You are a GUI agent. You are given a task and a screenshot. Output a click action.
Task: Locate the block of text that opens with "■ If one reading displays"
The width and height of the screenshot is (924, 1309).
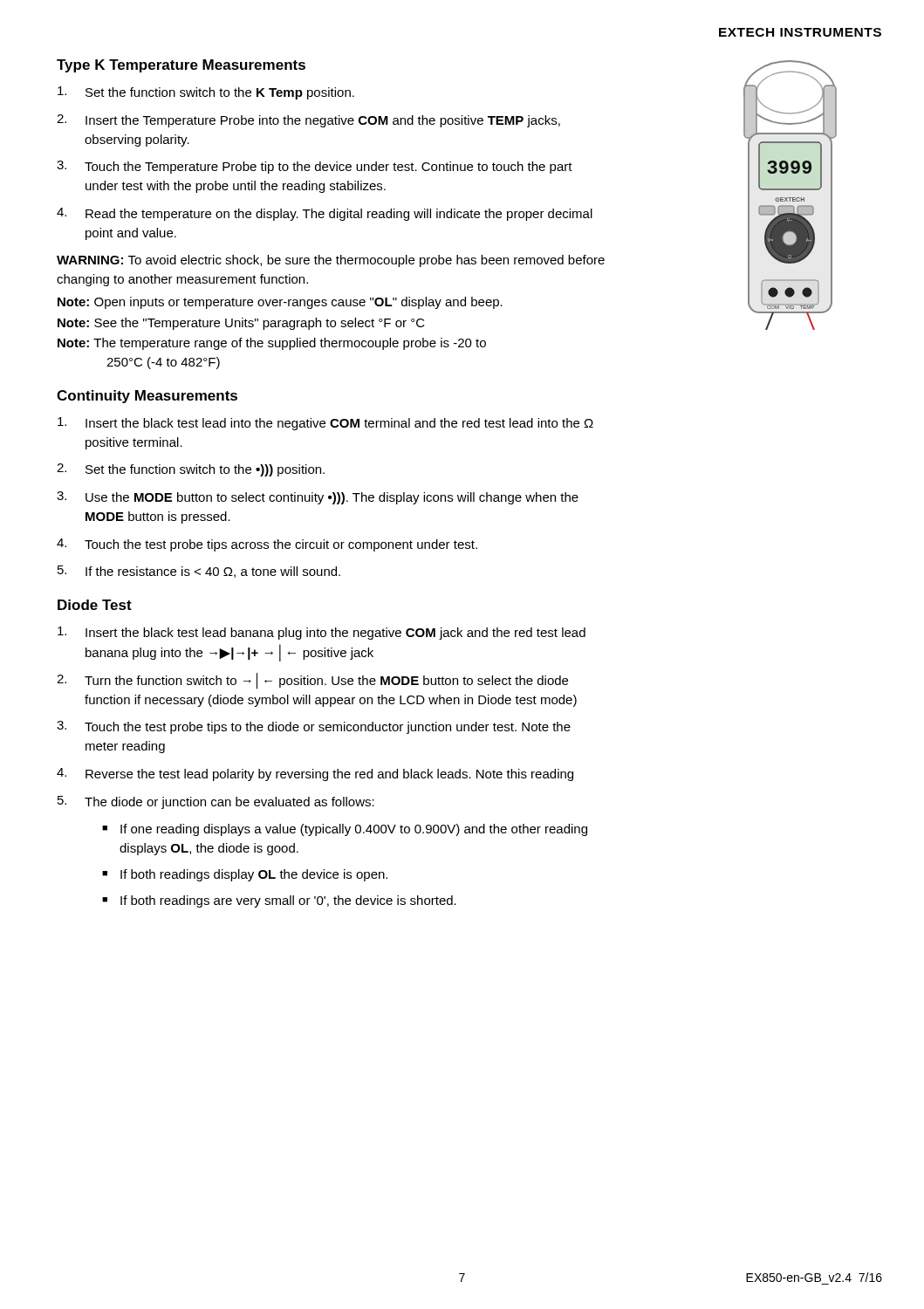pos(354,839)
